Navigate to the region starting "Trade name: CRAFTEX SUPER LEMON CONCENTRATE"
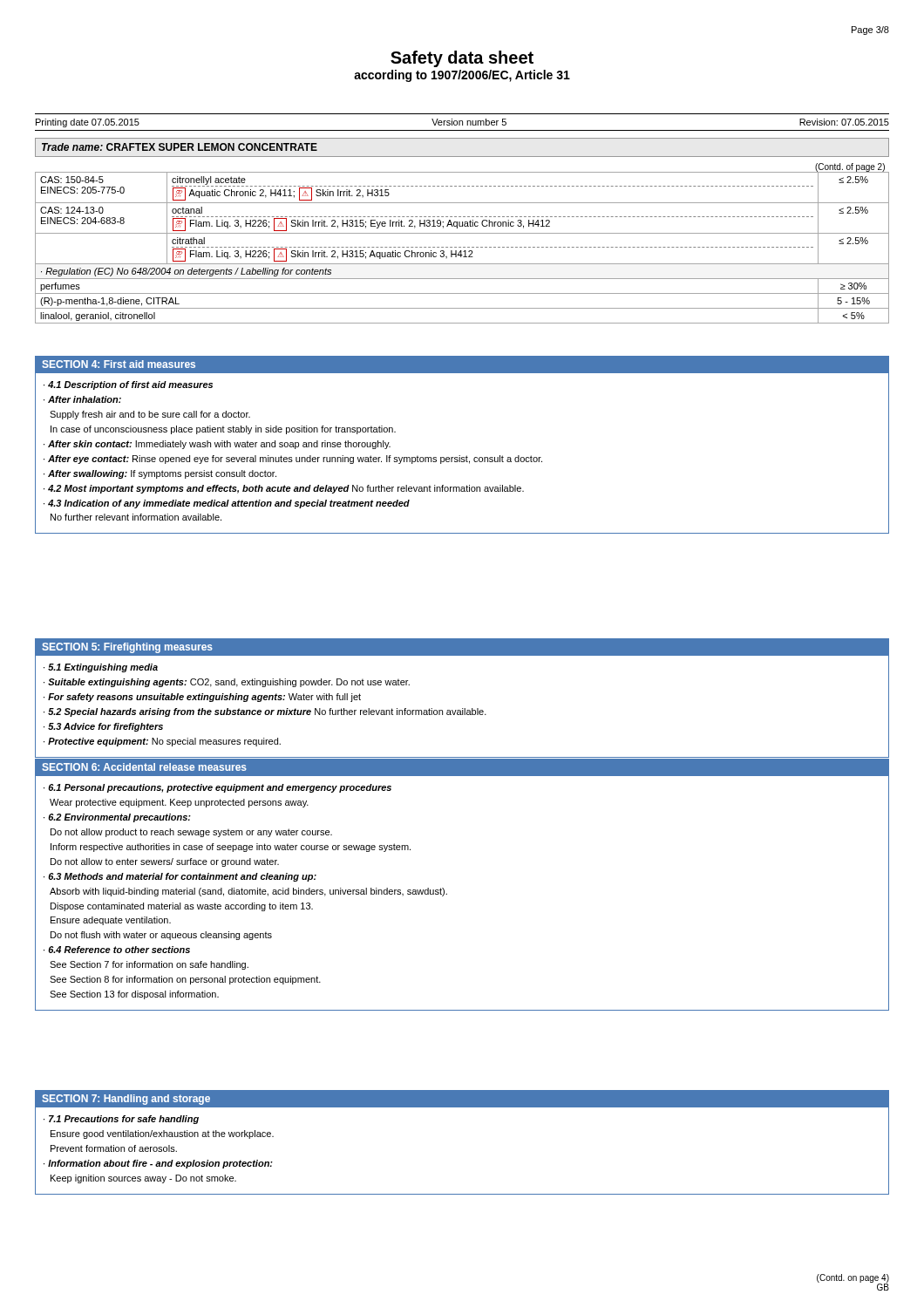 click(x=179, y=147)
